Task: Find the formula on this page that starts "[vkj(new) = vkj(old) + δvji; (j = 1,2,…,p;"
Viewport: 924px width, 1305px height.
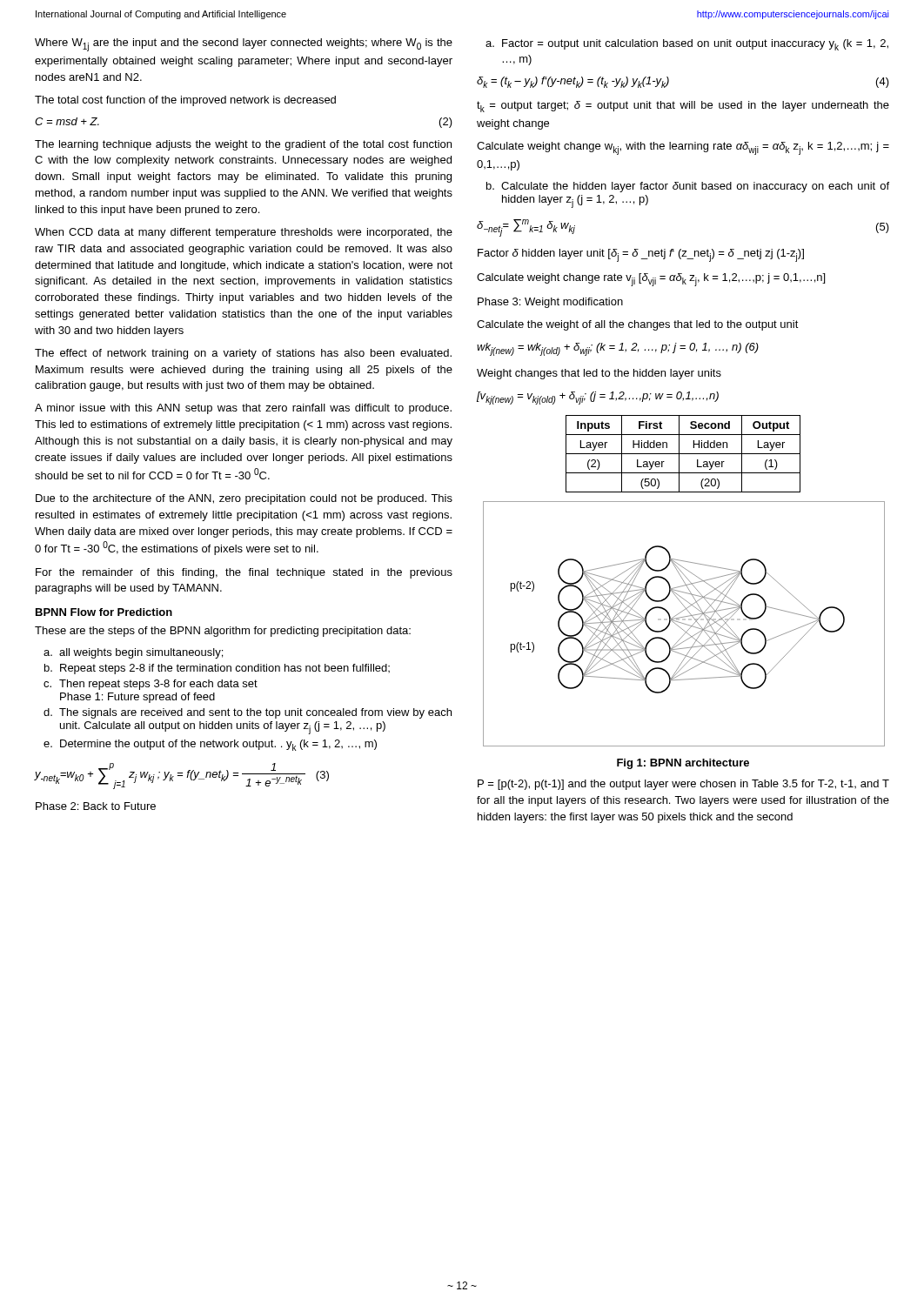Action: (x=683, y=398)
